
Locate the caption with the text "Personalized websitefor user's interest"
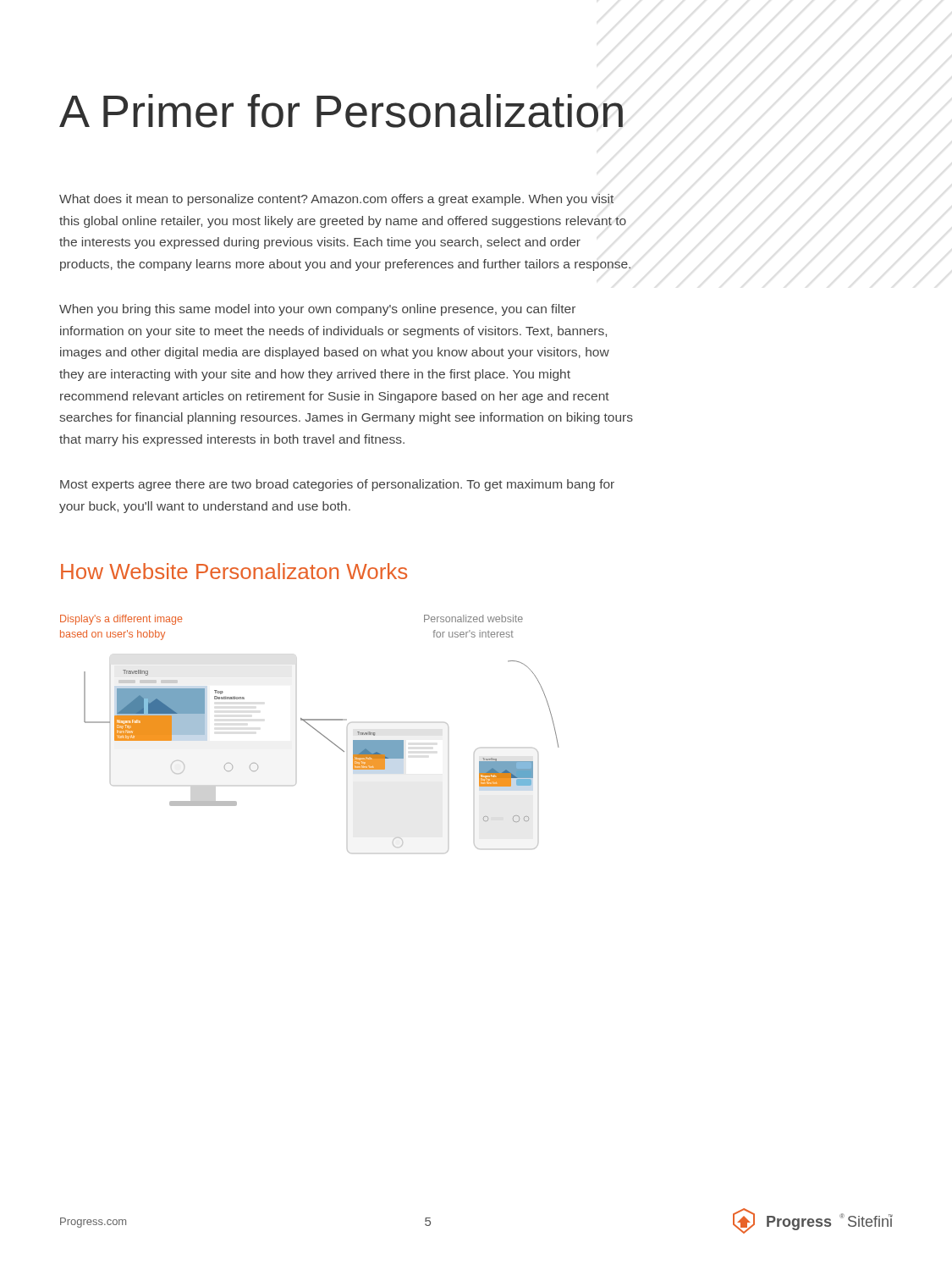[473, 627]
